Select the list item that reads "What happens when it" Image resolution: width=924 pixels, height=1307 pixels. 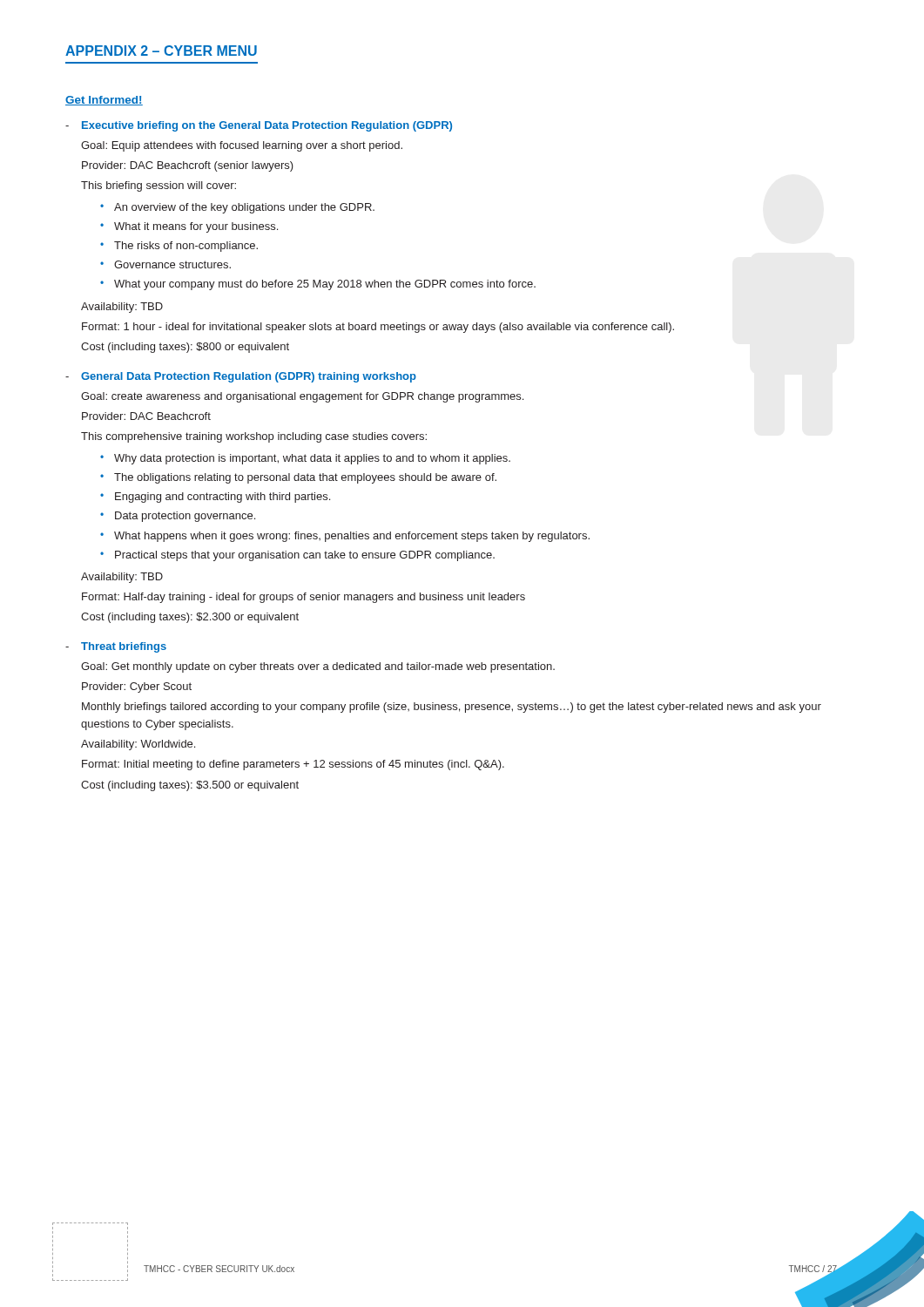tap(352, 535)
